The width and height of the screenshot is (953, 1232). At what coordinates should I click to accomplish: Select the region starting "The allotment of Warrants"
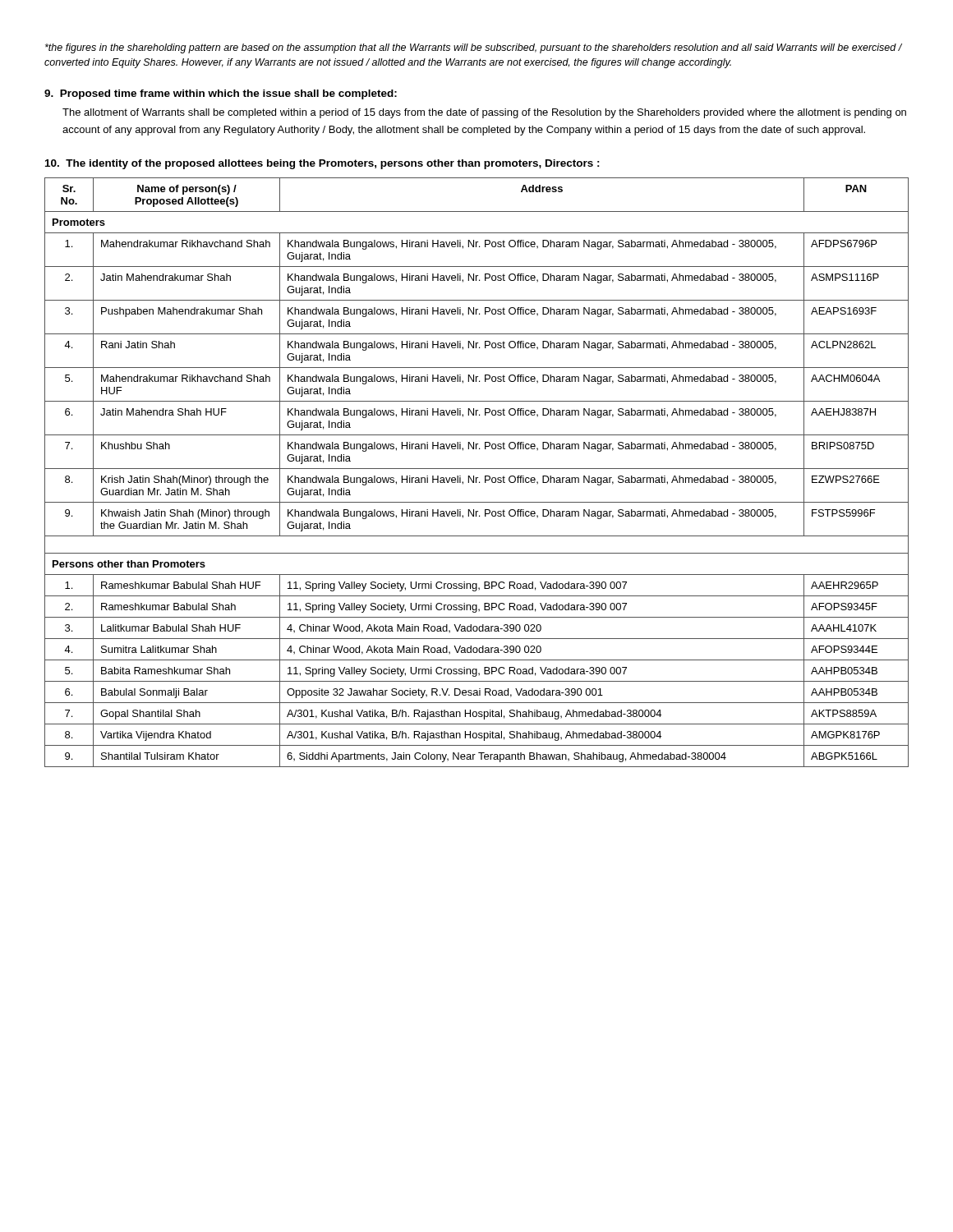[x=485, y=121]
